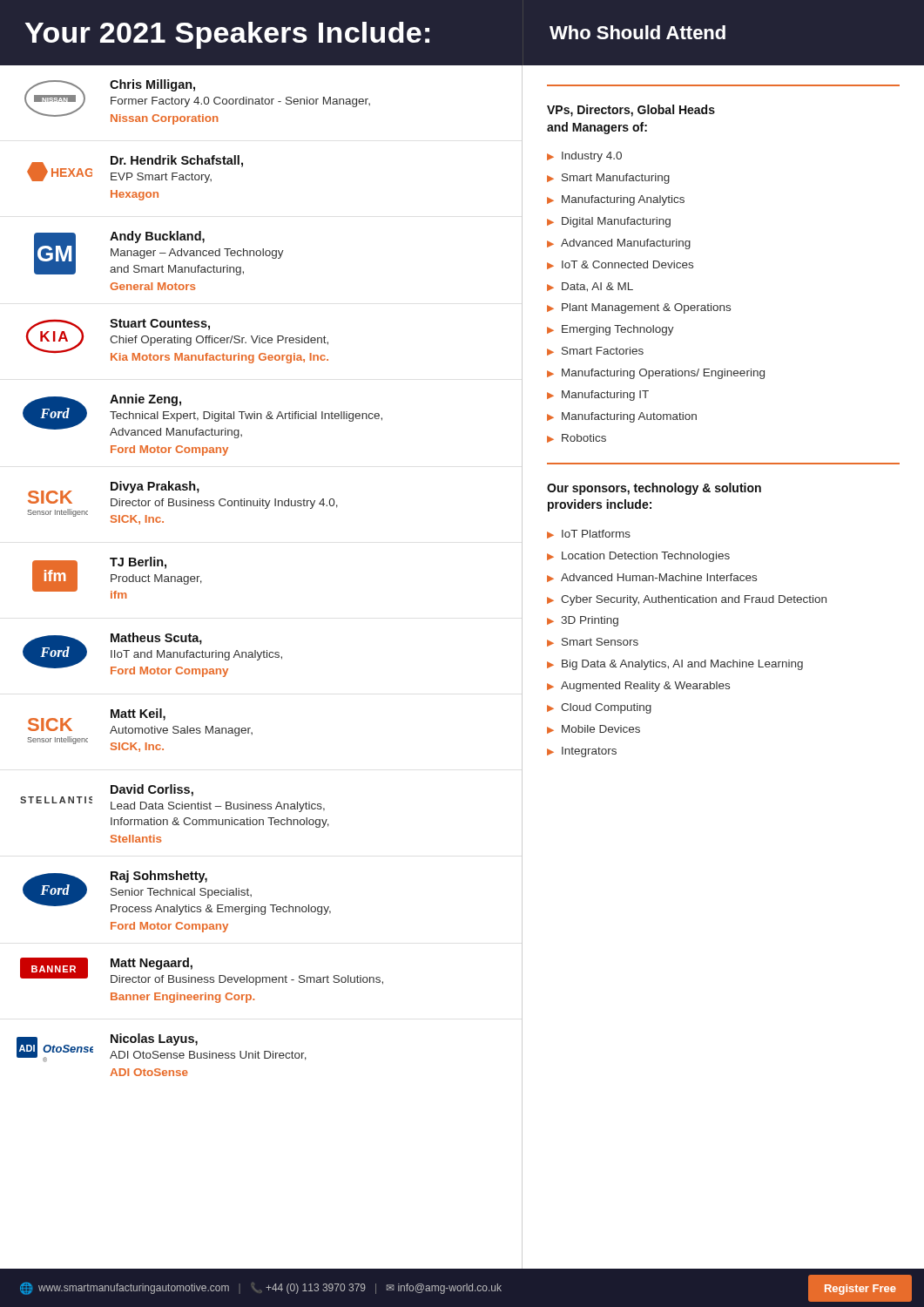The height and width of the screenshot is (1307, 924).
Task: Find the region starting "Advanced Human-Machine Interfaces"
Action: pos(659,577)
